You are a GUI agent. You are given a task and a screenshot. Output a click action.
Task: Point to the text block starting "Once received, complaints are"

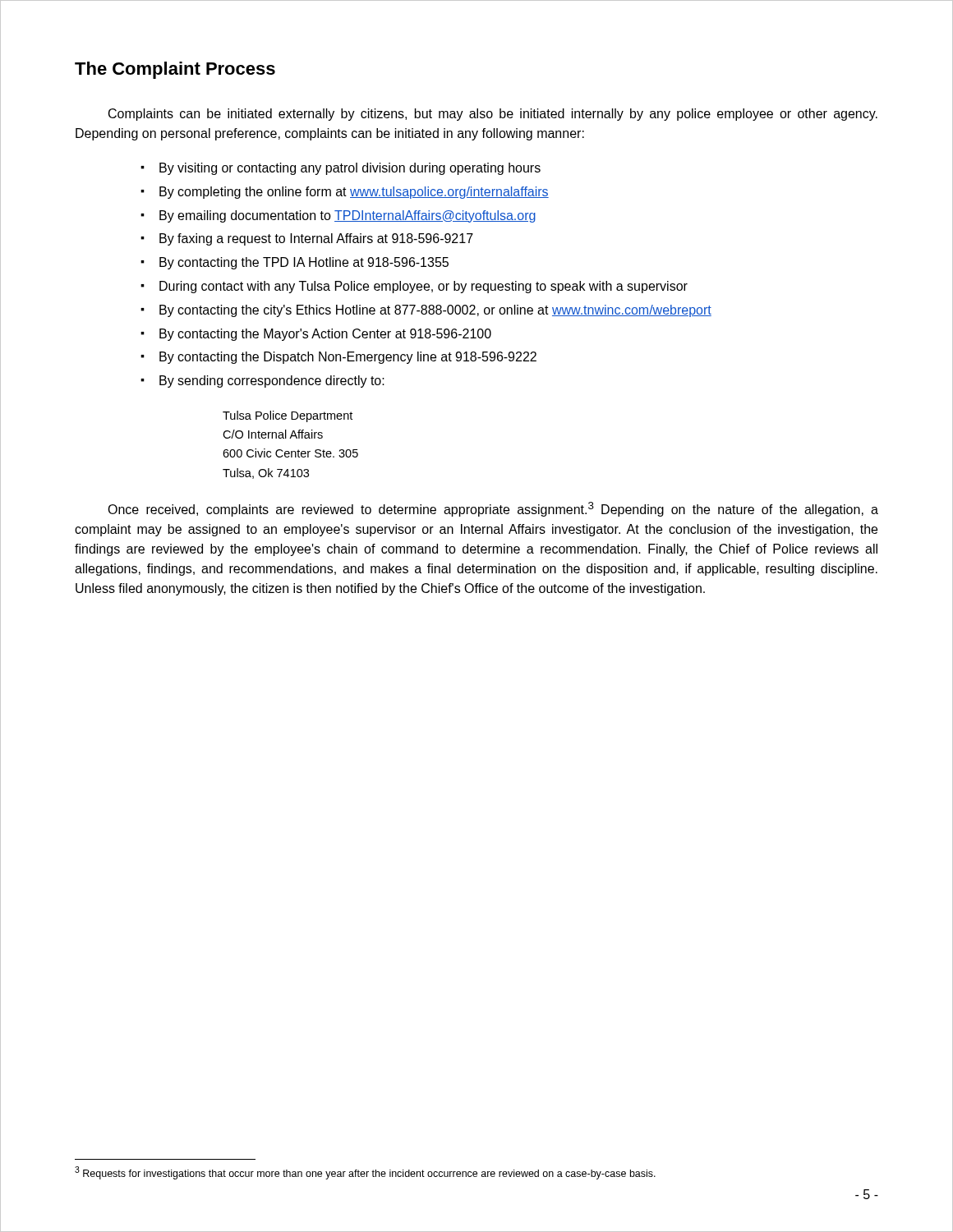click(x=476, y=547)
